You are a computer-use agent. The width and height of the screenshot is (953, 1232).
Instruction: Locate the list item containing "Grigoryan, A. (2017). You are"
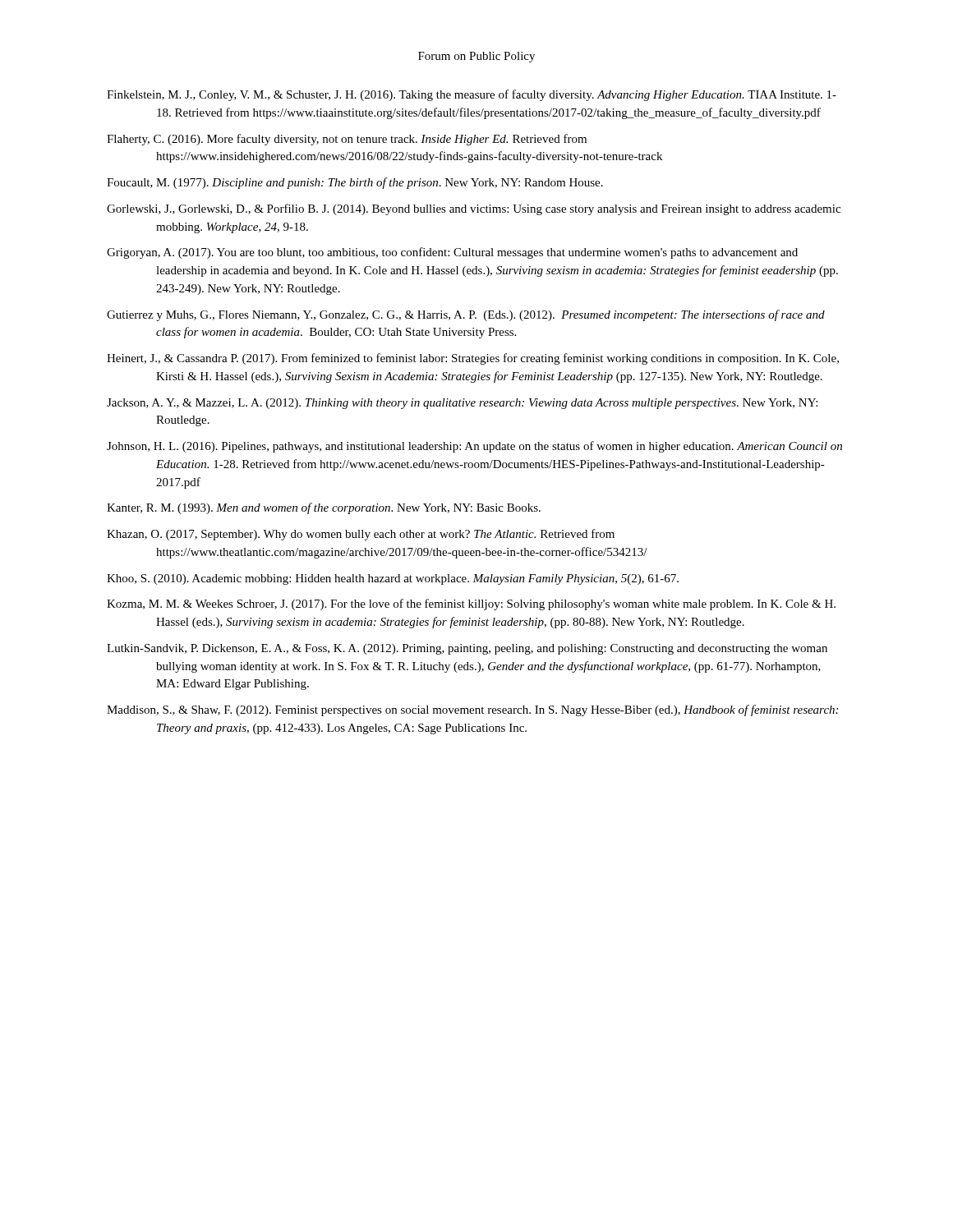[473, 270]
